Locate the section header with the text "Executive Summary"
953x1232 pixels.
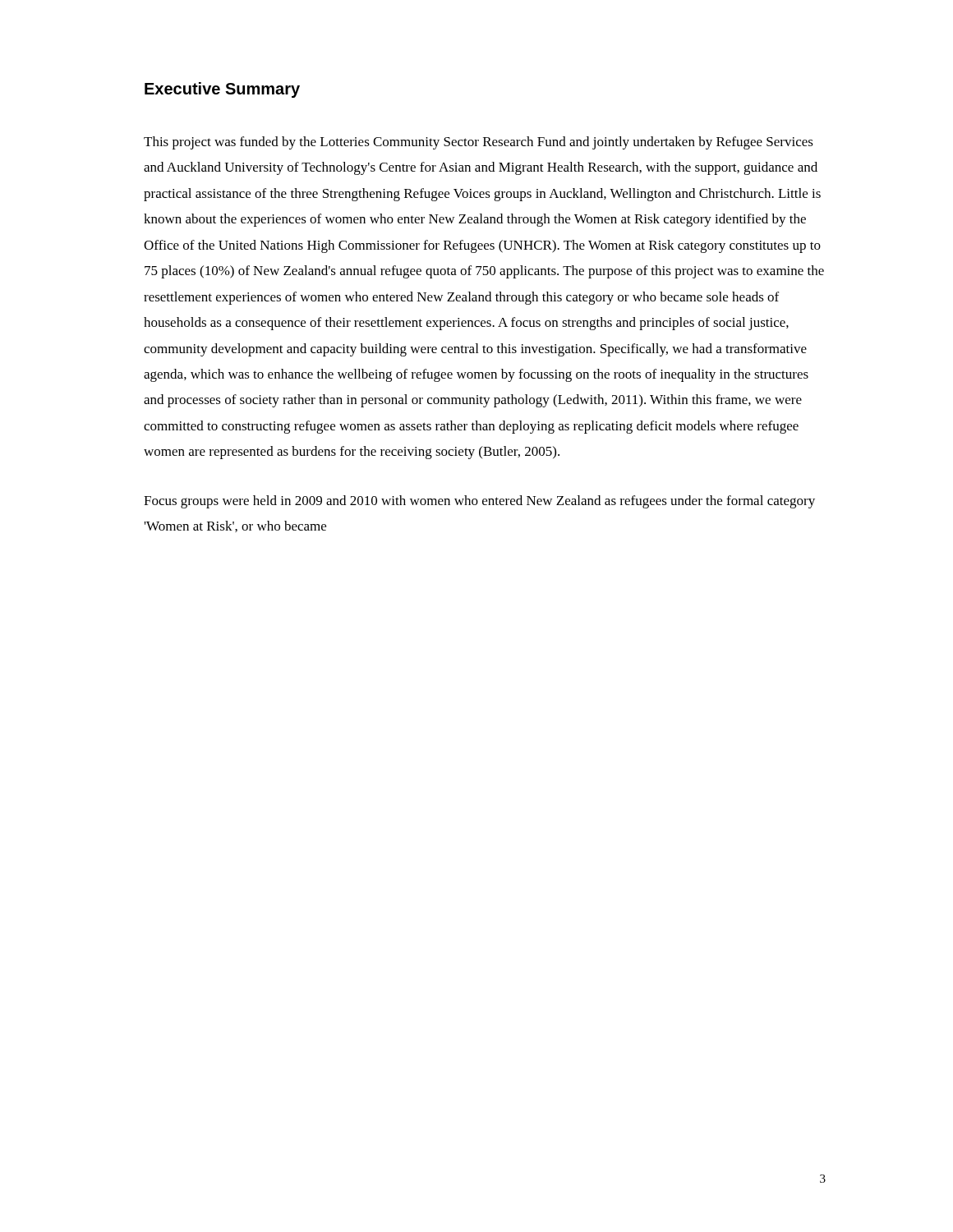pyautogui.click(x=222, y=89)
